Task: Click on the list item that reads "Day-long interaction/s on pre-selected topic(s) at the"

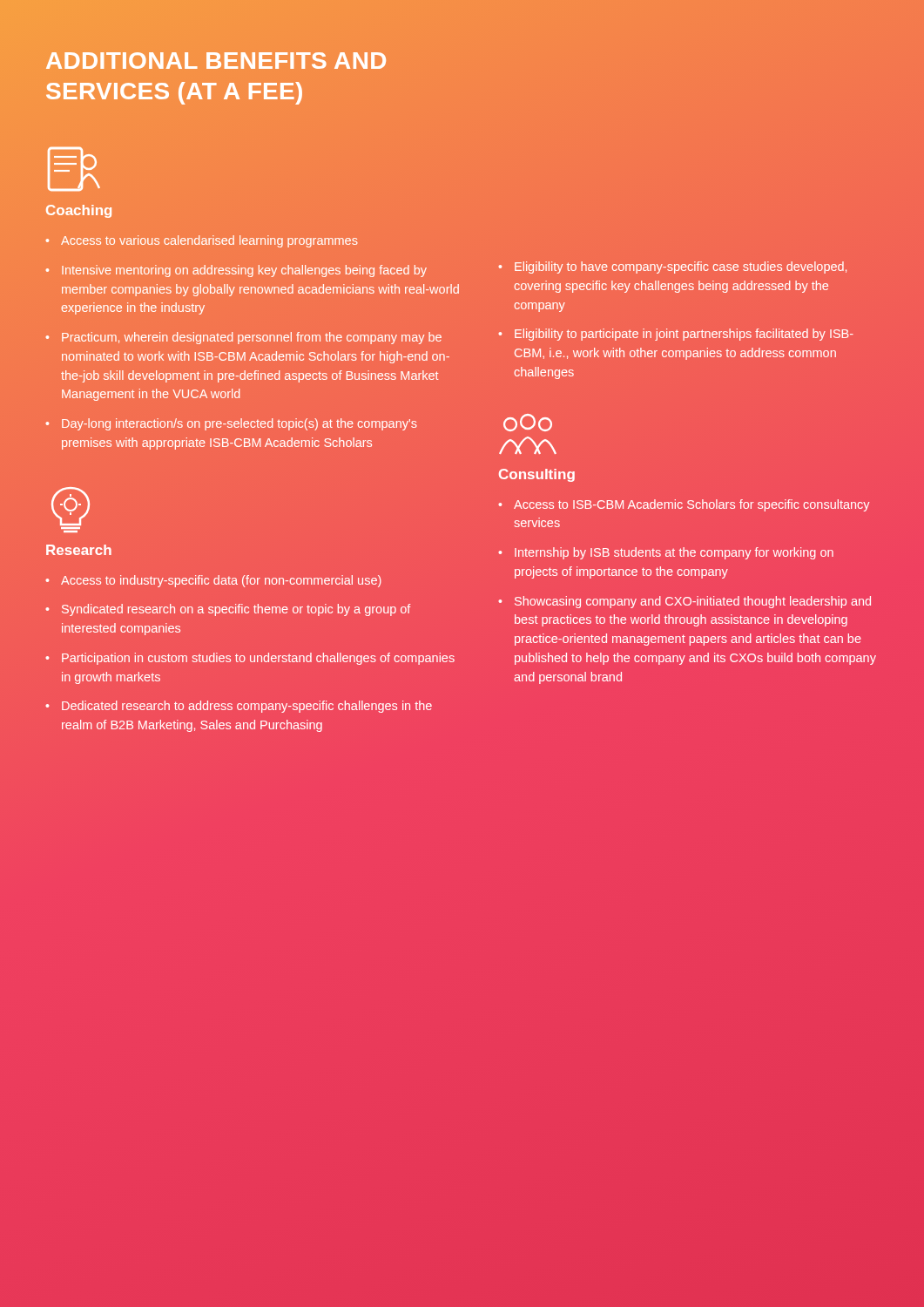Action: [239, 433]
